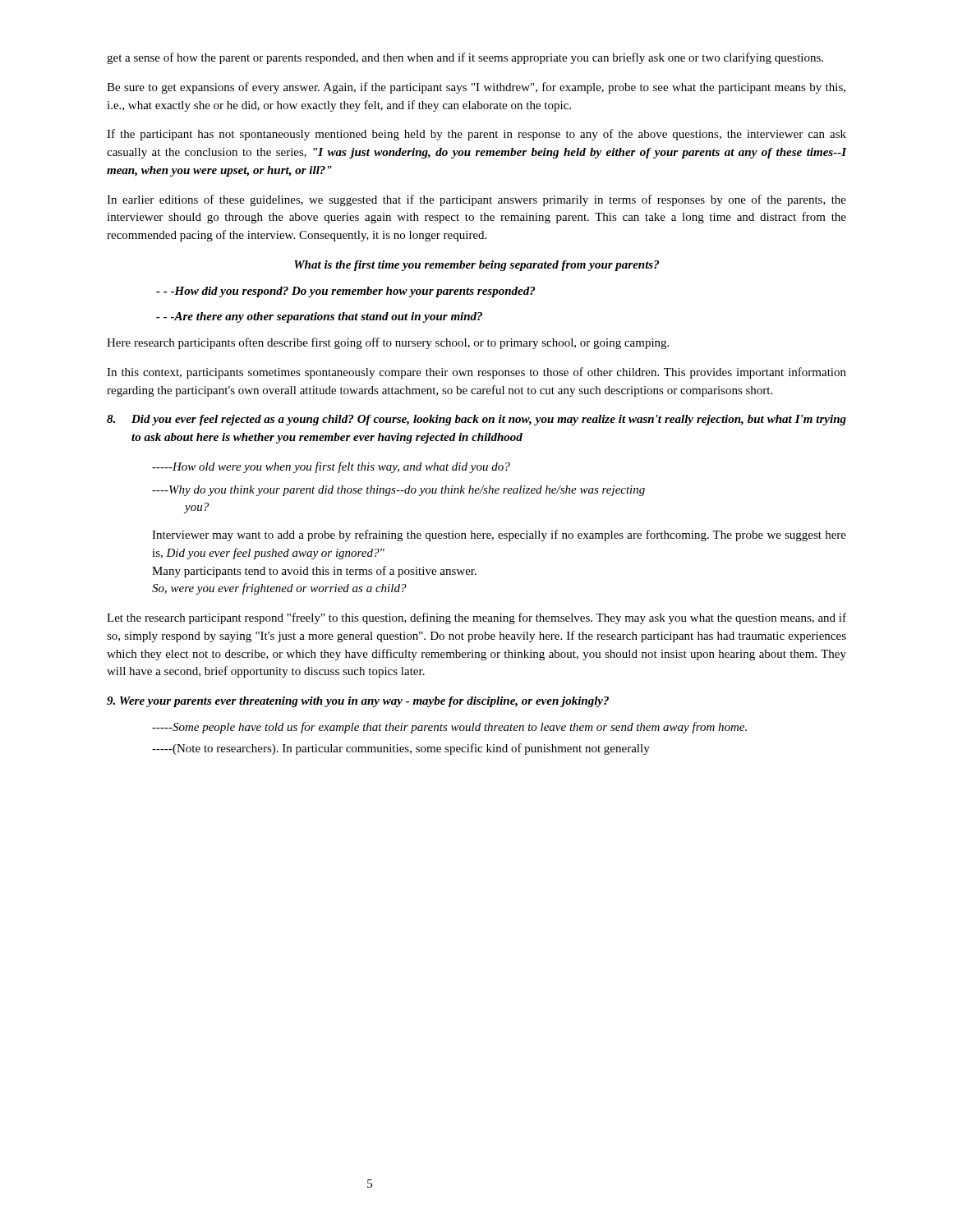The height and width of the screenshot is (1232, 953).
Task: Click on the text starting "In this context, participants"
Action: point(476,381)
